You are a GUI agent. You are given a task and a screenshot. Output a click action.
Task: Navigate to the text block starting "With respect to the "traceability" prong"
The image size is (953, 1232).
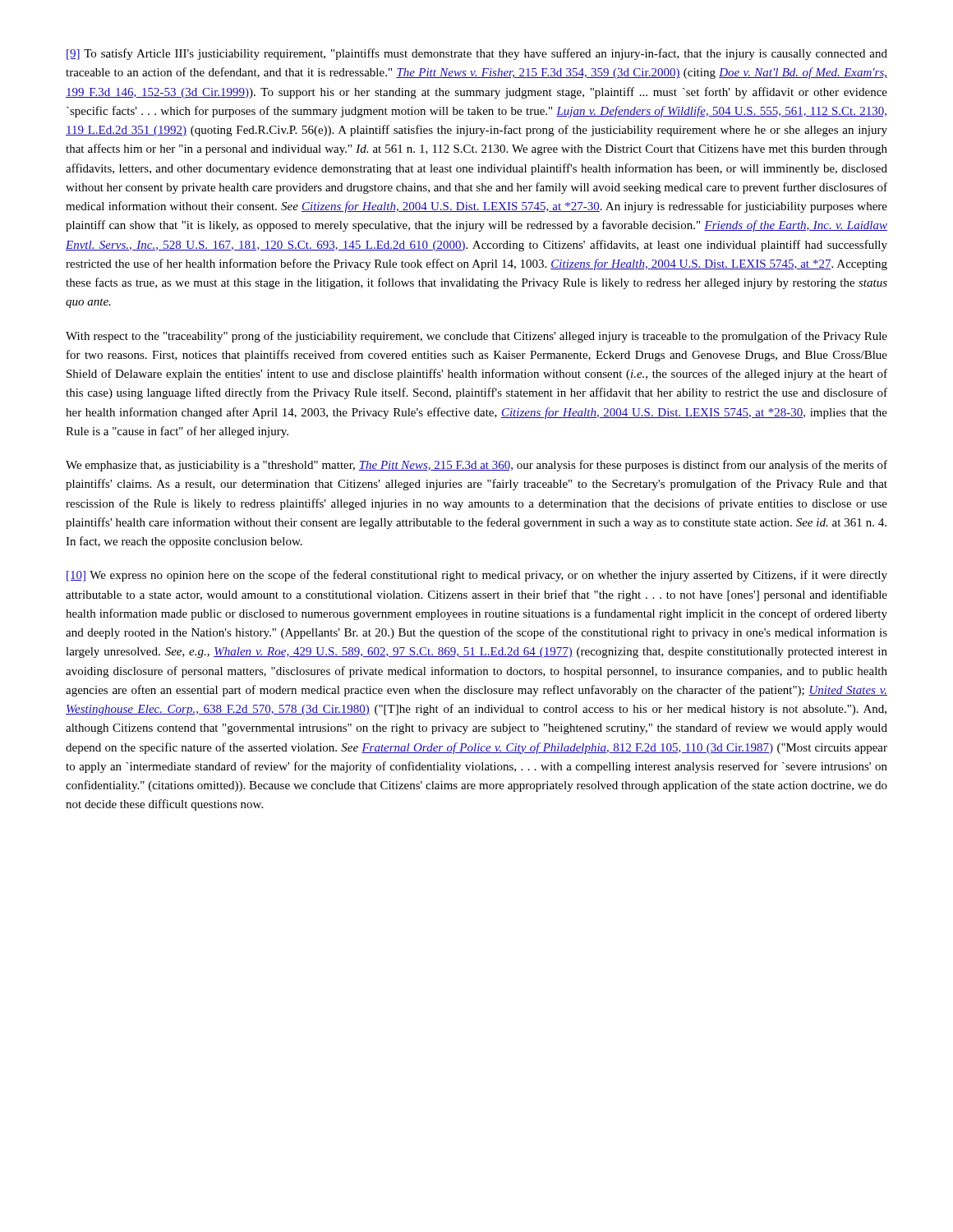pyautogui.click(x=476, y=383)
